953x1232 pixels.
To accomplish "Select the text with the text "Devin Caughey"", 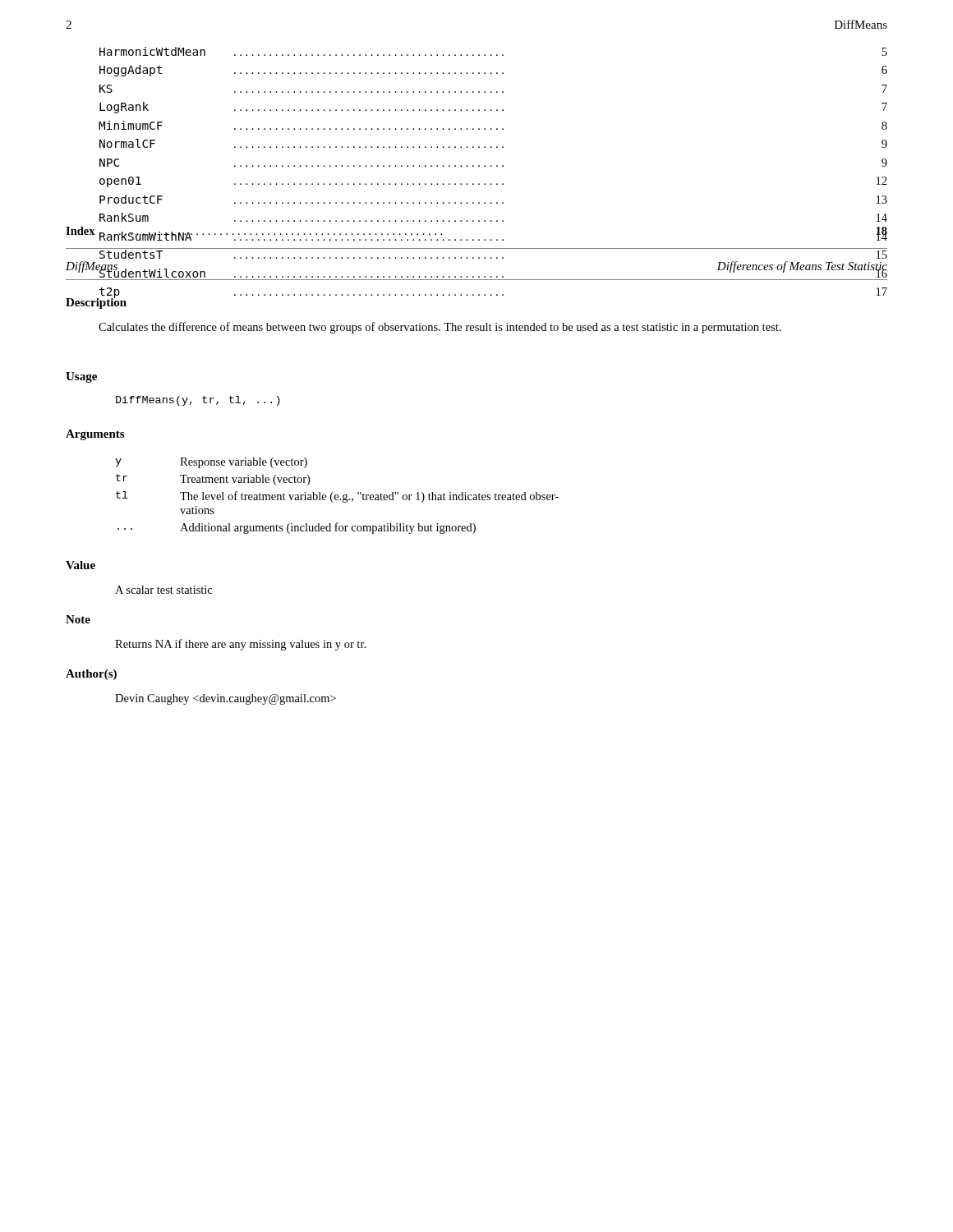I will [x=226, y=698].
